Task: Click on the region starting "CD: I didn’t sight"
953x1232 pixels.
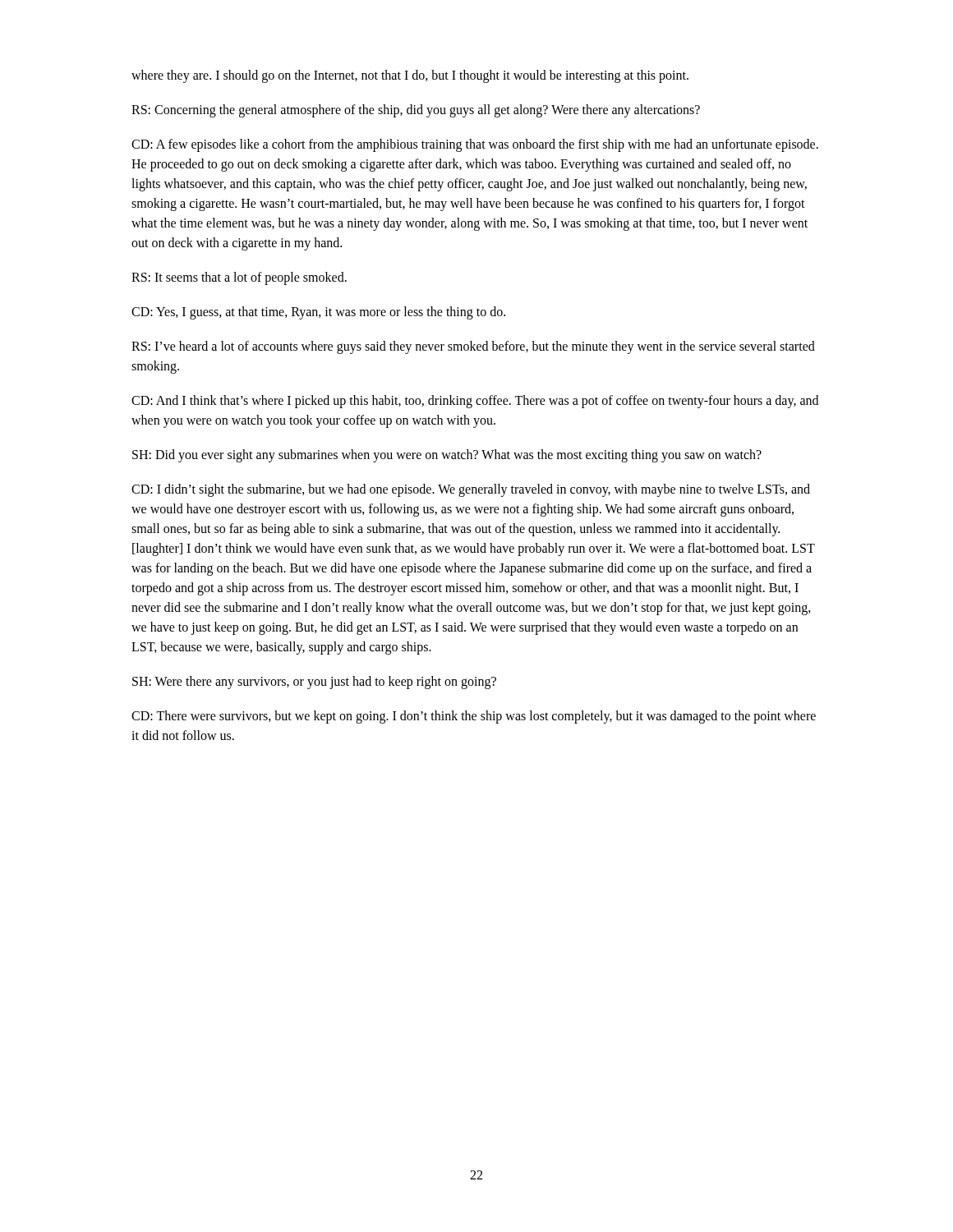Action: click(473, 568)
